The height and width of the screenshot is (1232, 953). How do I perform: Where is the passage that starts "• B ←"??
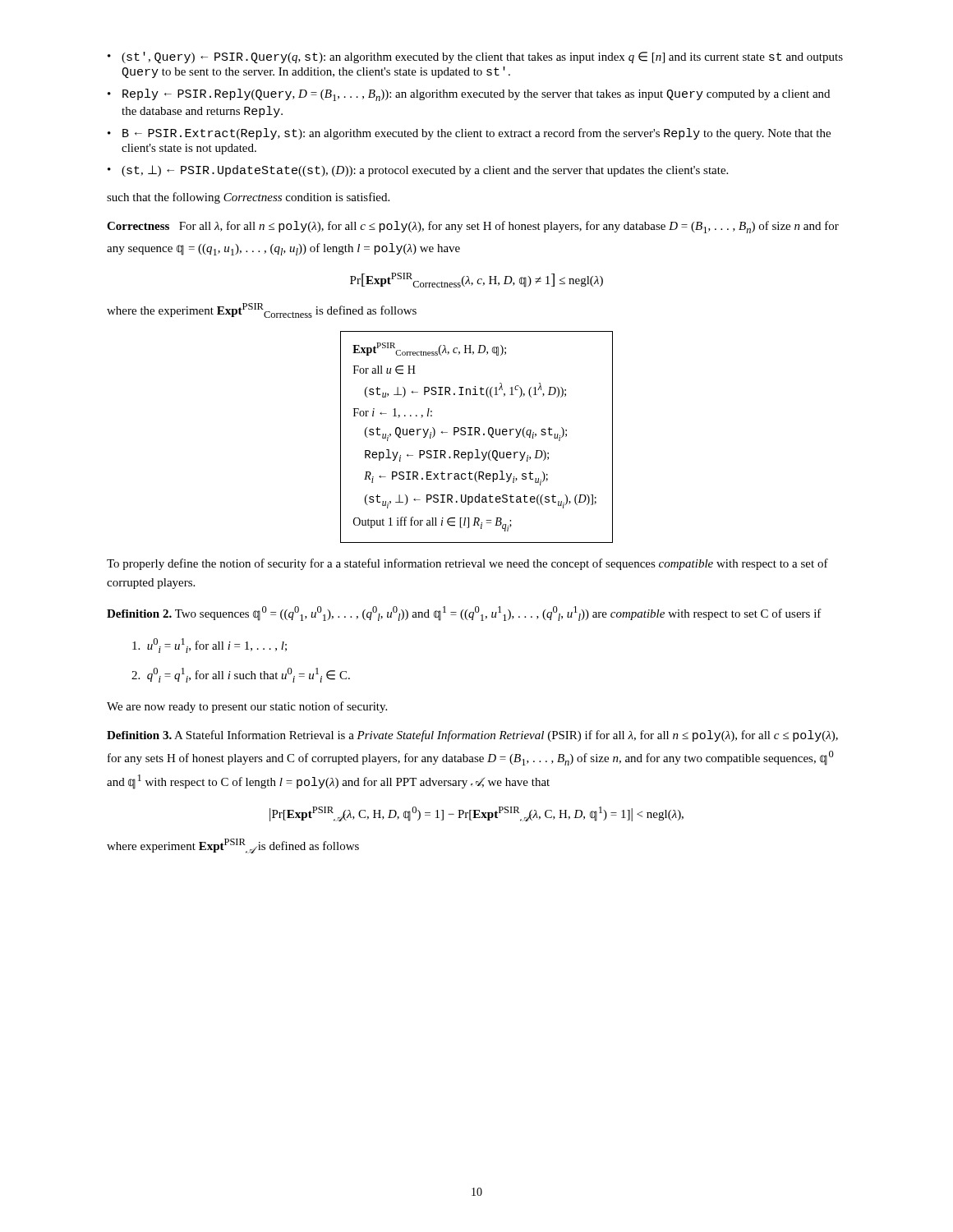pos(476,141)
